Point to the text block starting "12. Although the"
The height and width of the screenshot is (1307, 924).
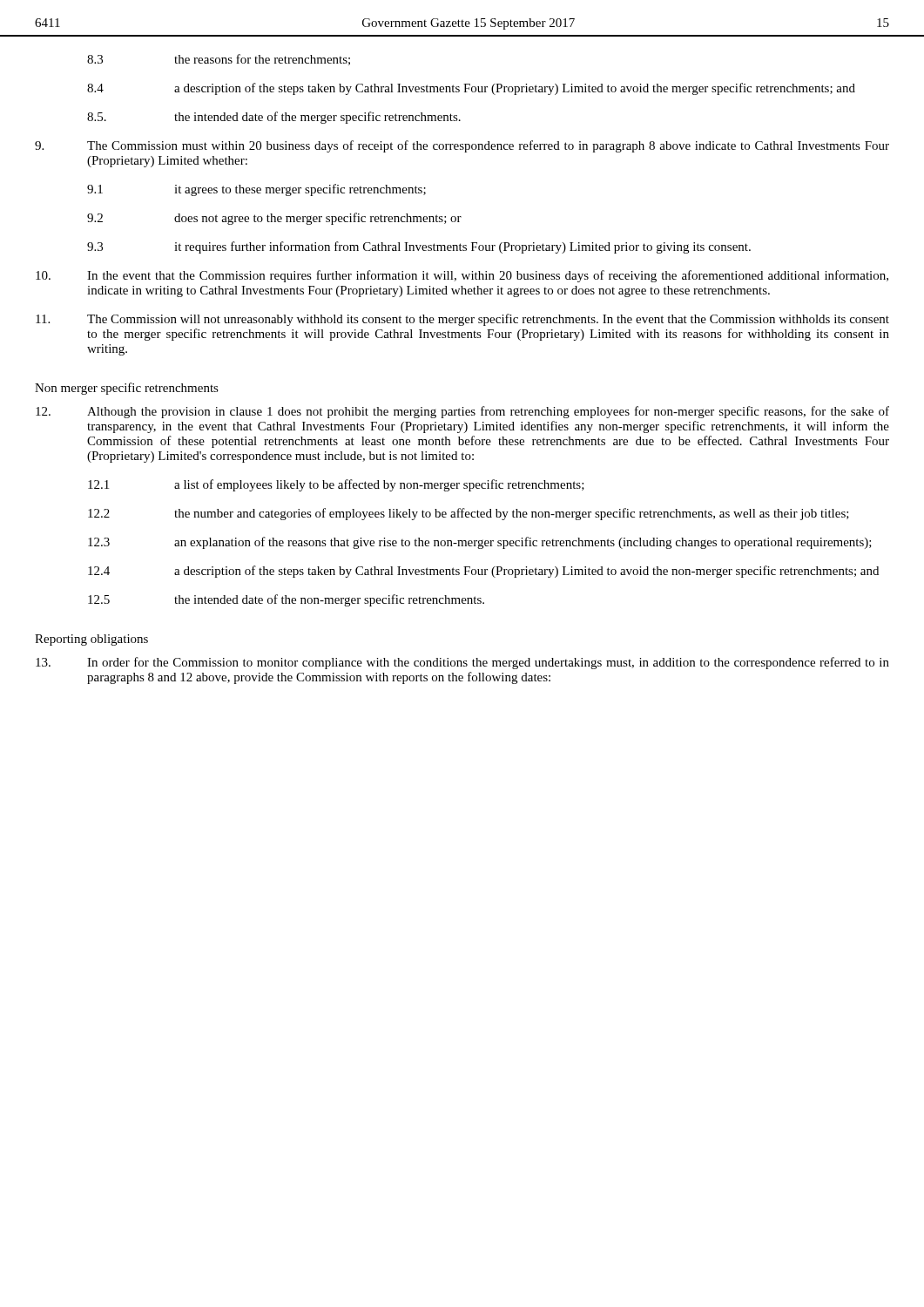click(x=462, y=434)
